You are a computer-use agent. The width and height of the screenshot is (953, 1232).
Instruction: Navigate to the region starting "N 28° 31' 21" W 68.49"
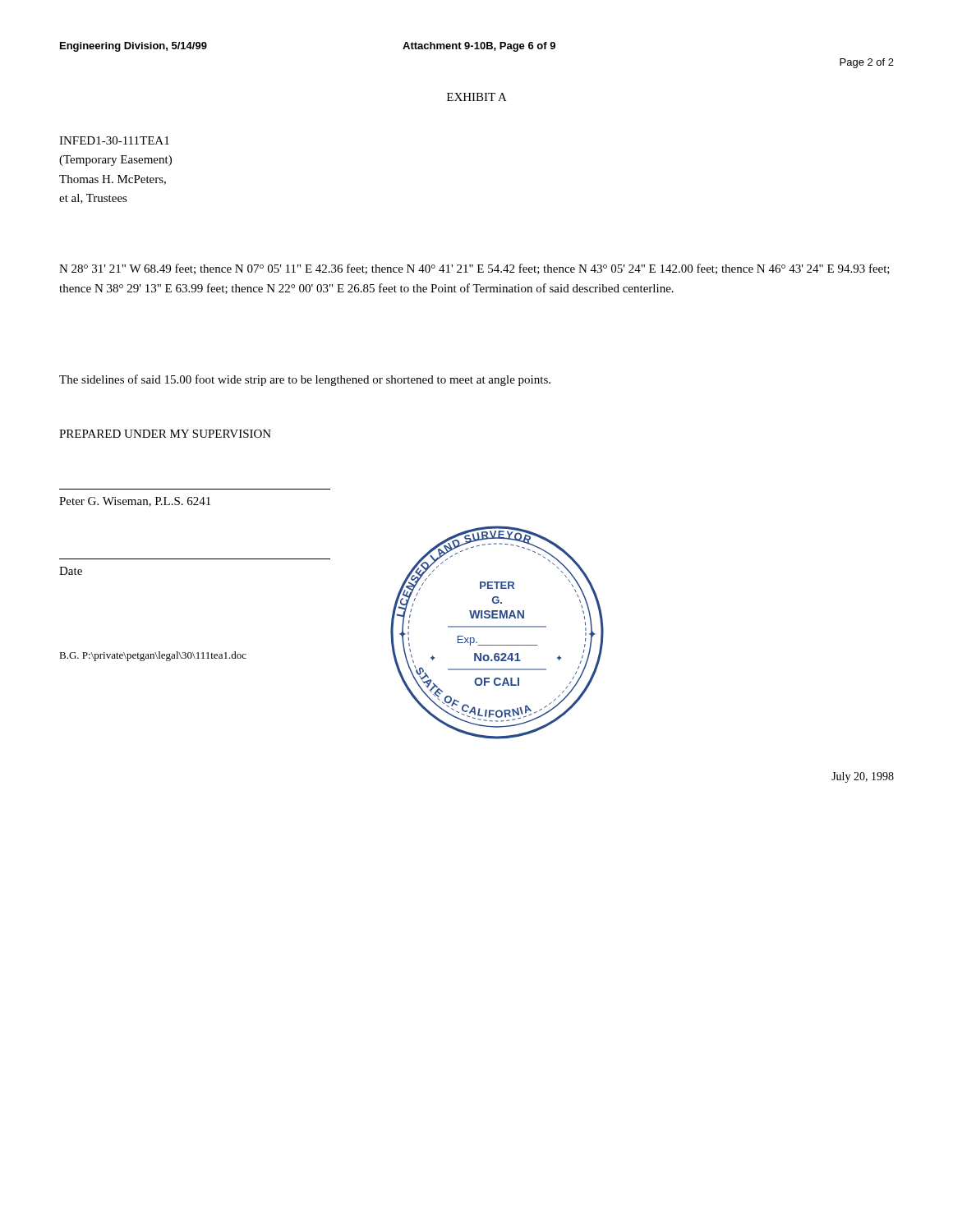[475, 278]
